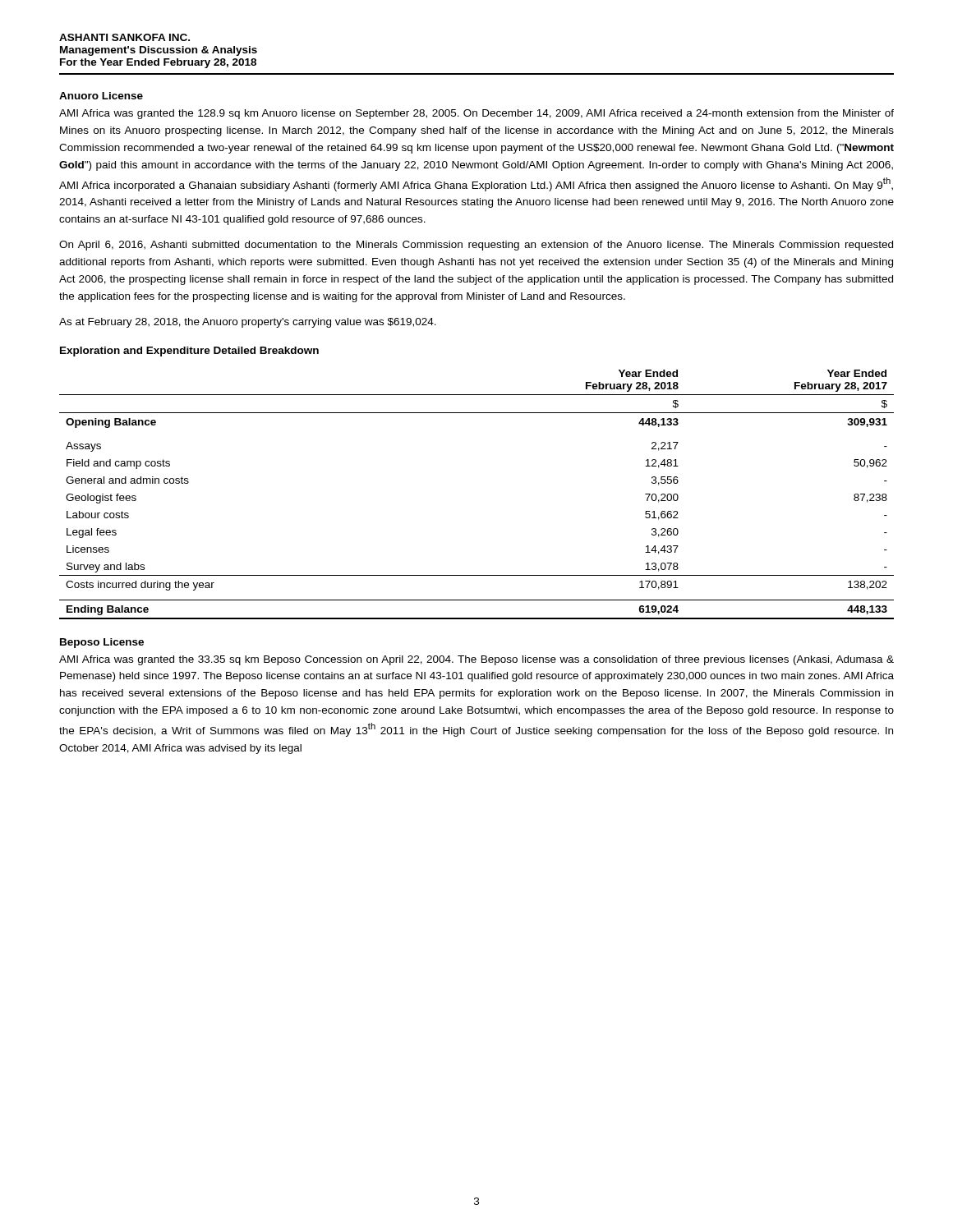Locate the table with the text "Survey and labs"
This screenshot has height=1232, width=953.
click(476, 492)
